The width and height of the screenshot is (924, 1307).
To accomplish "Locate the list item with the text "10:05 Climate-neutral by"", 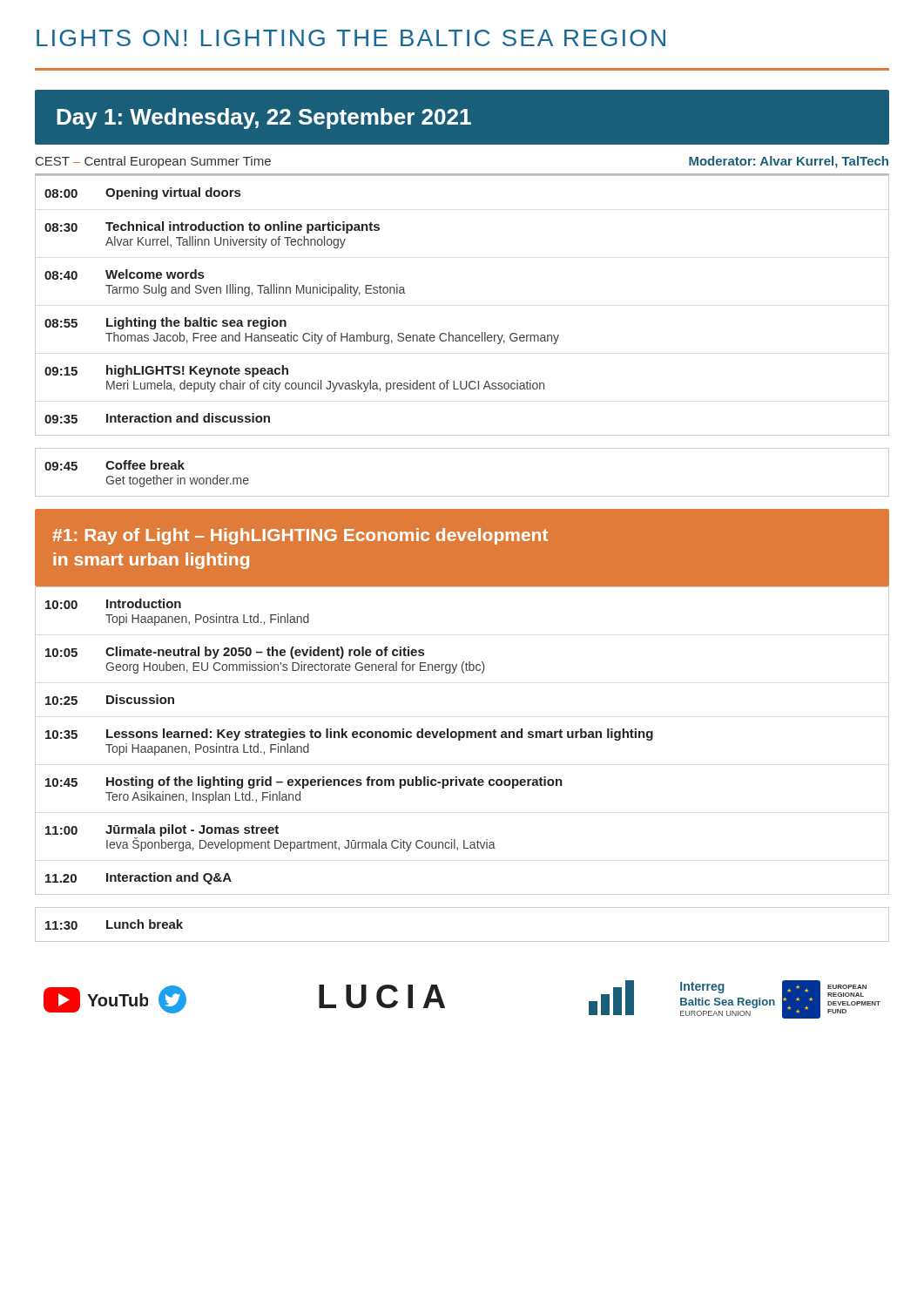I will coord(460,658).
